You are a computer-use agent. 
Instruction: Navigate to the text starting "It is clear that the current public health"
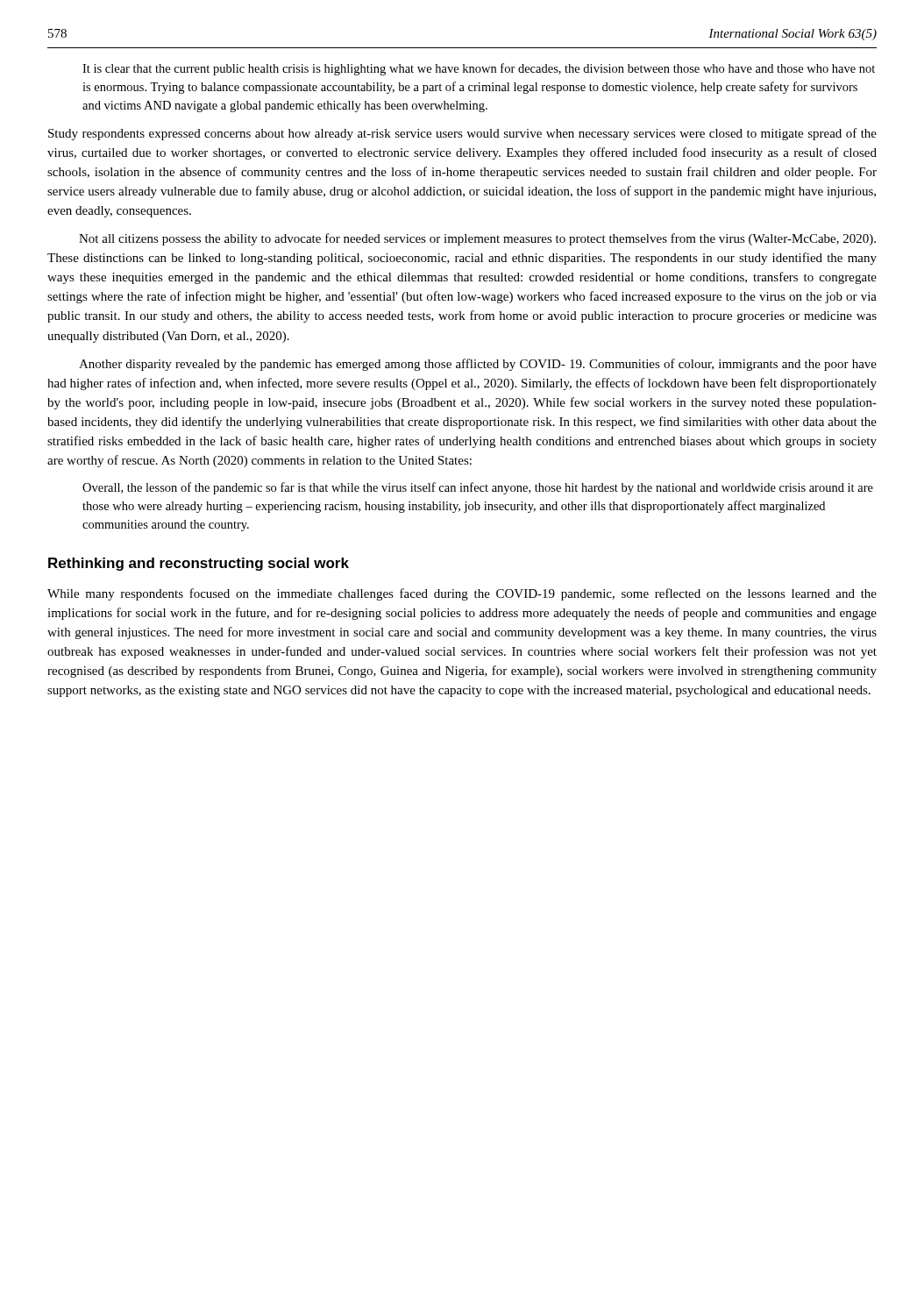(479, 87)
